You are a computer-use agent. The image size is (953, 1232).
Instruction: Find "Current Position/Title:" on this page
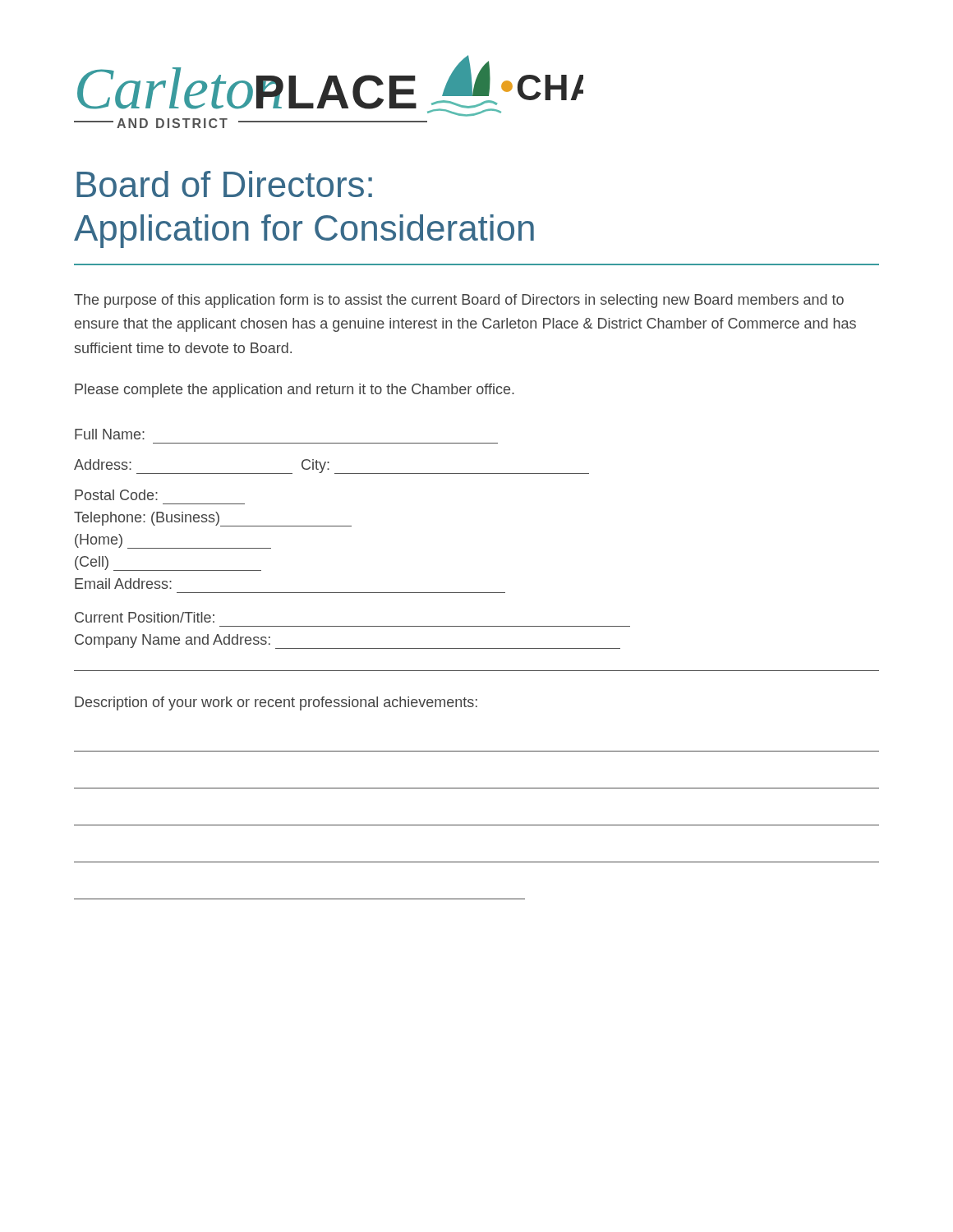click(352, 618)
